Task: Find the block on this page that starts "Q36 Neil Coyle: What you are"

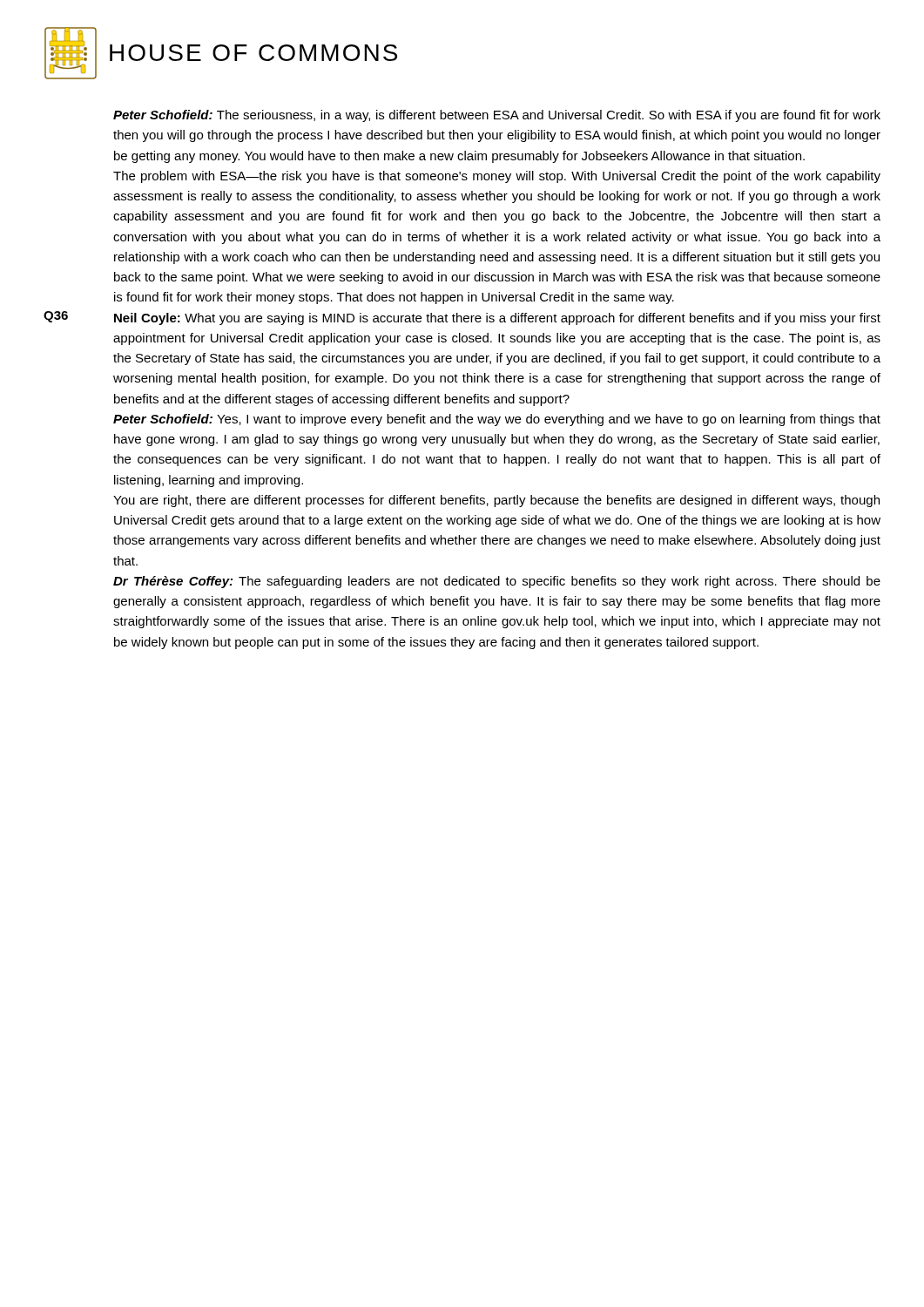Action: click(462, 358)
